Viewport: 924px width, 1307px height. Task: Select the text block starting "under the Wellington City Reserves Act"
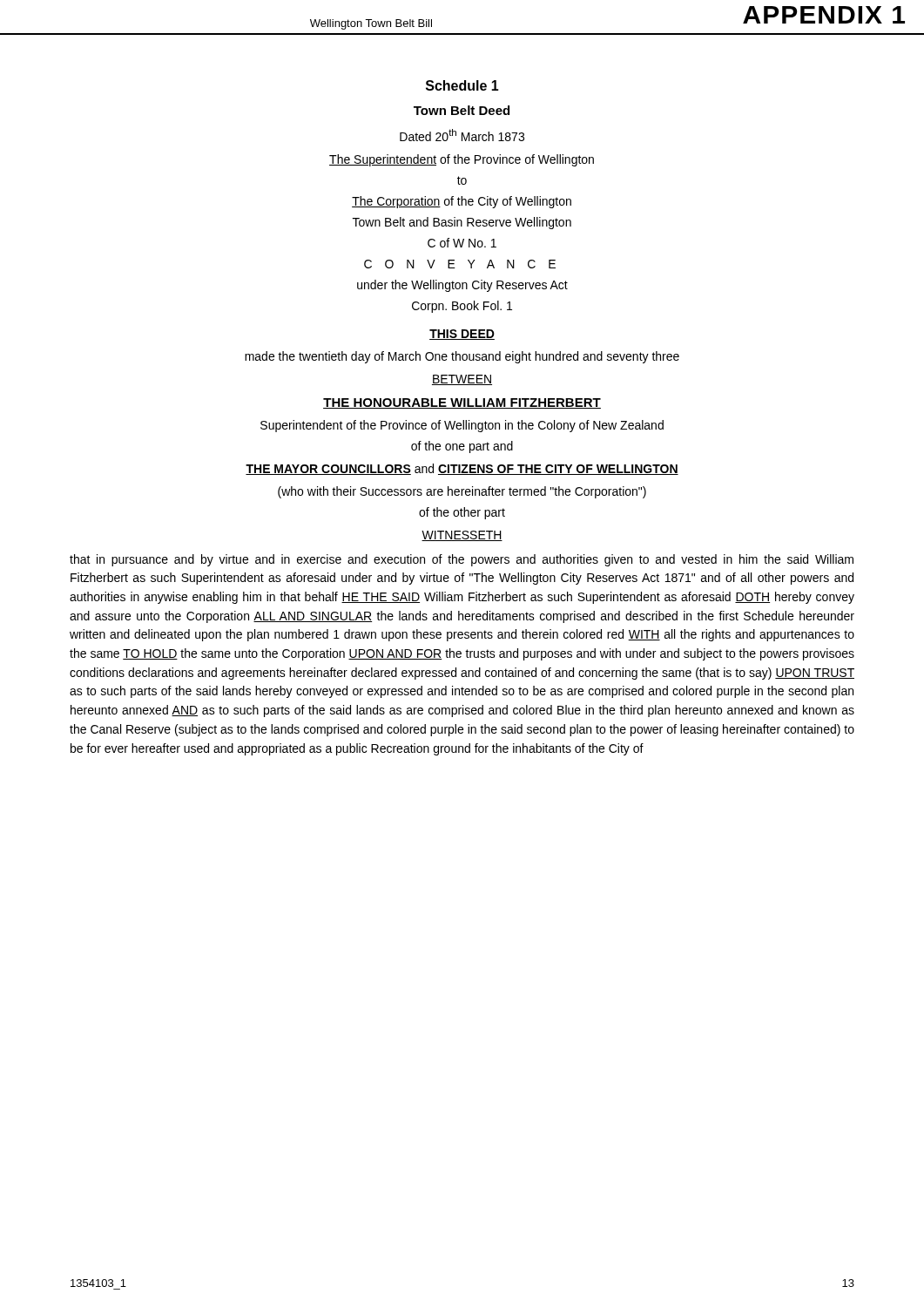point(462,285)
